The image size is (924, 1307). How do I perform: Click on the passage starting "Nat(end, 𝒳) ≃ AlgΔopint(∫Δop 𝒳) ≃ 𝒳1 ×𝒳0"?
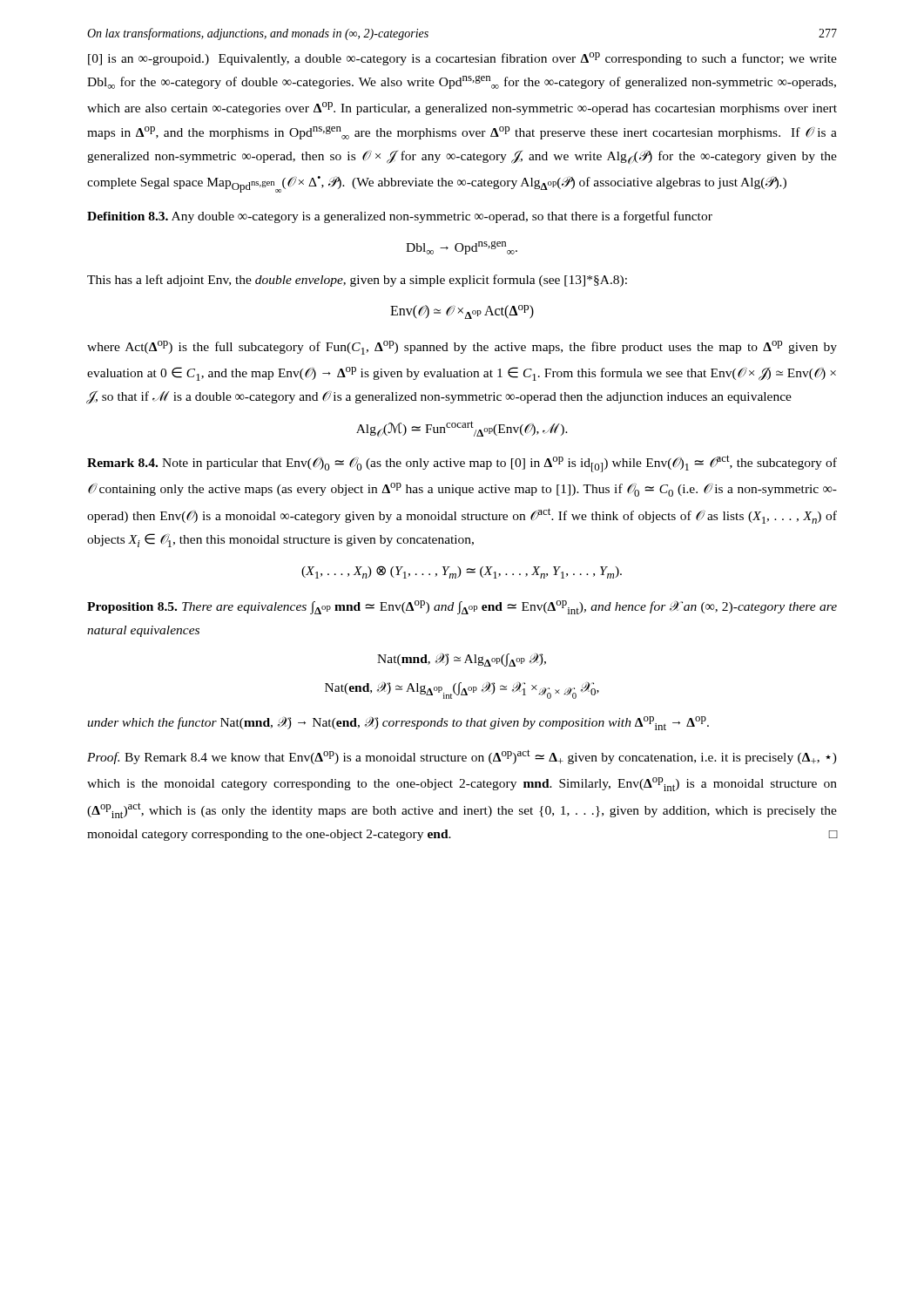click(462, 690)
